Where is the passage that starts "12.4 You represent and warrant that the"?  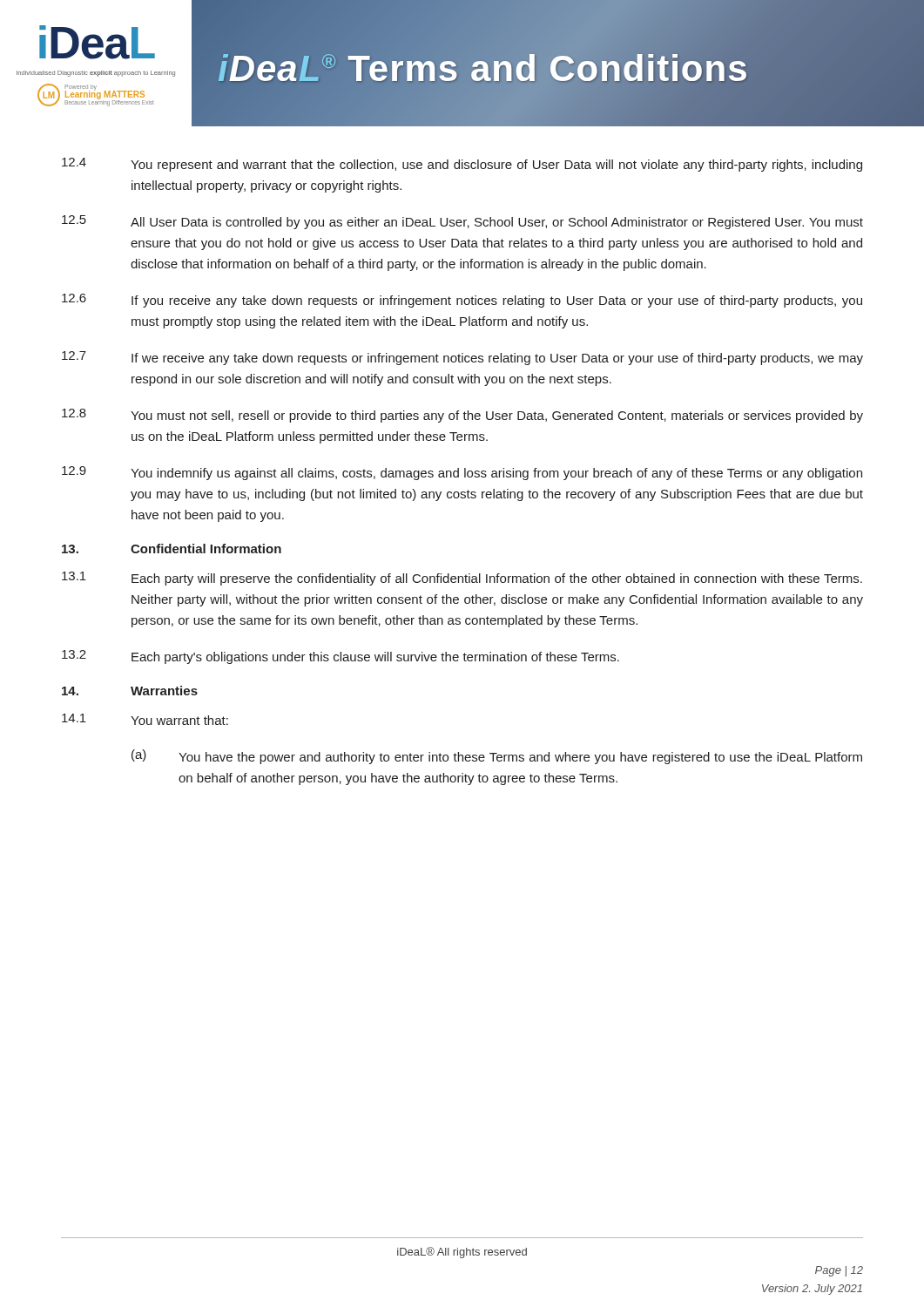coord(462,175)
